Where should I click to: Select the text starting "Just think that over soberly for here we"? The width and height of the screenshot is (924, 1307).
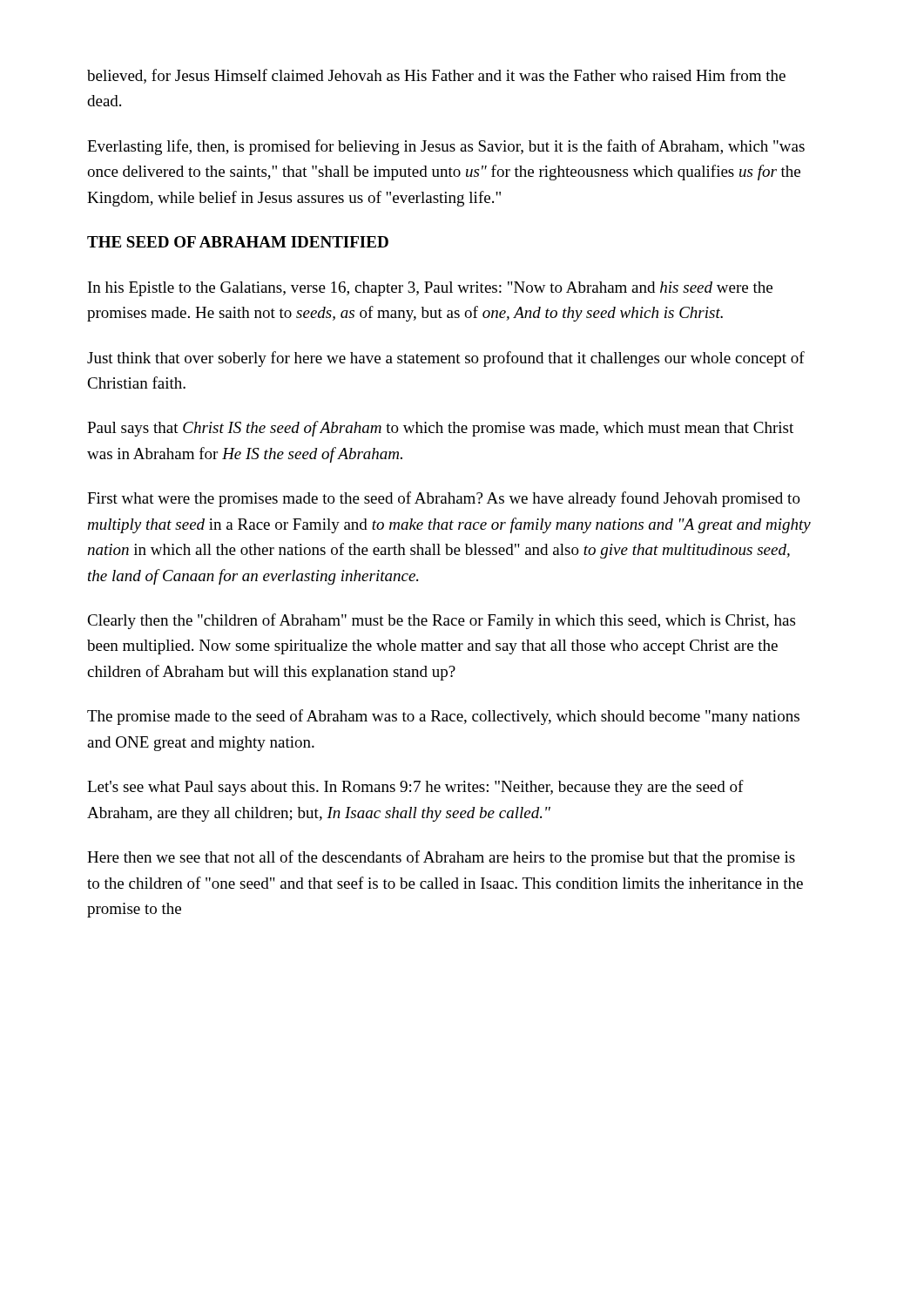pos(446,370)
